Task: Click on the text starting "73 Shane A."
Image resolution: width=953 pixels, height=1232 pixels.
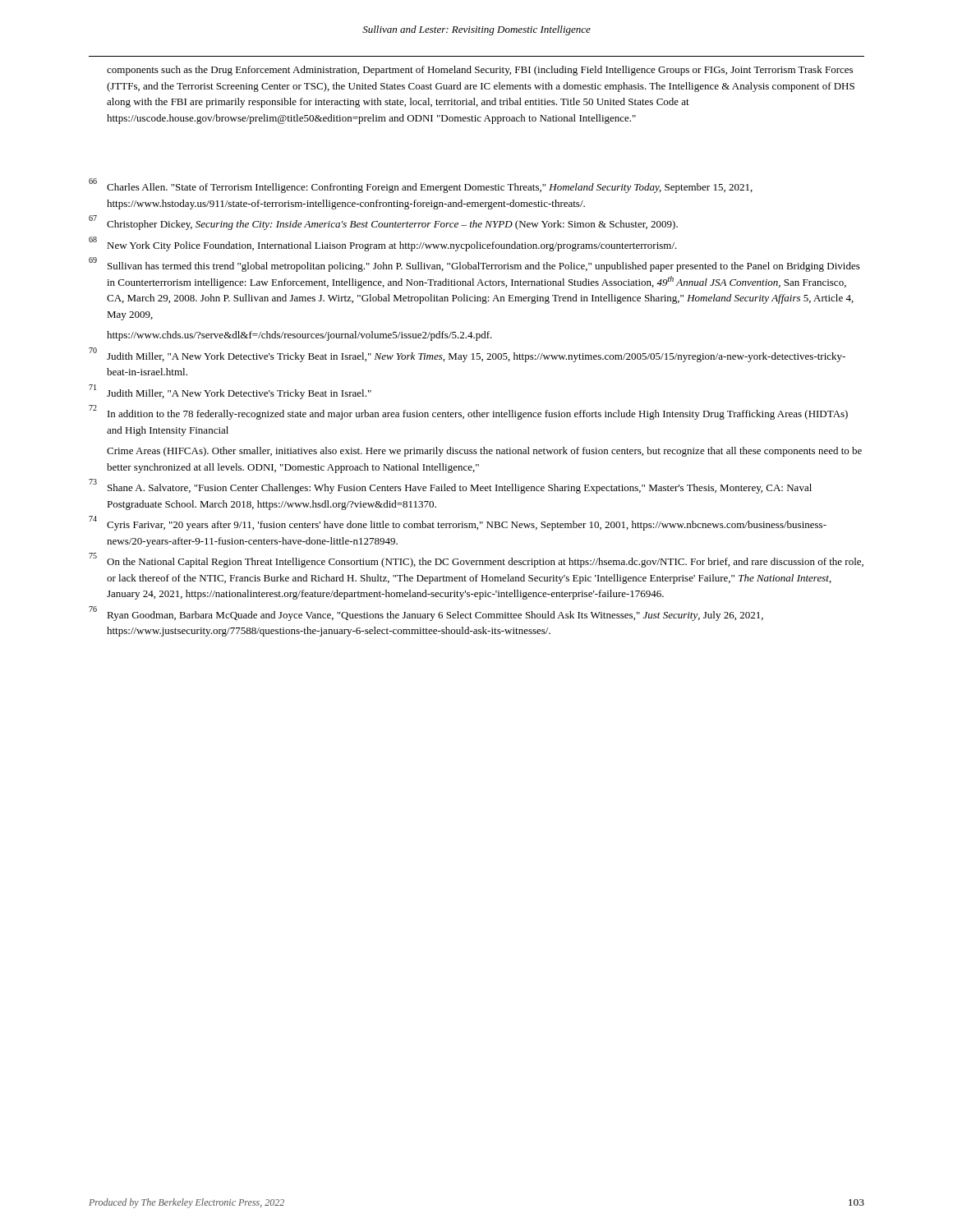Action: [x=476, y=496]
